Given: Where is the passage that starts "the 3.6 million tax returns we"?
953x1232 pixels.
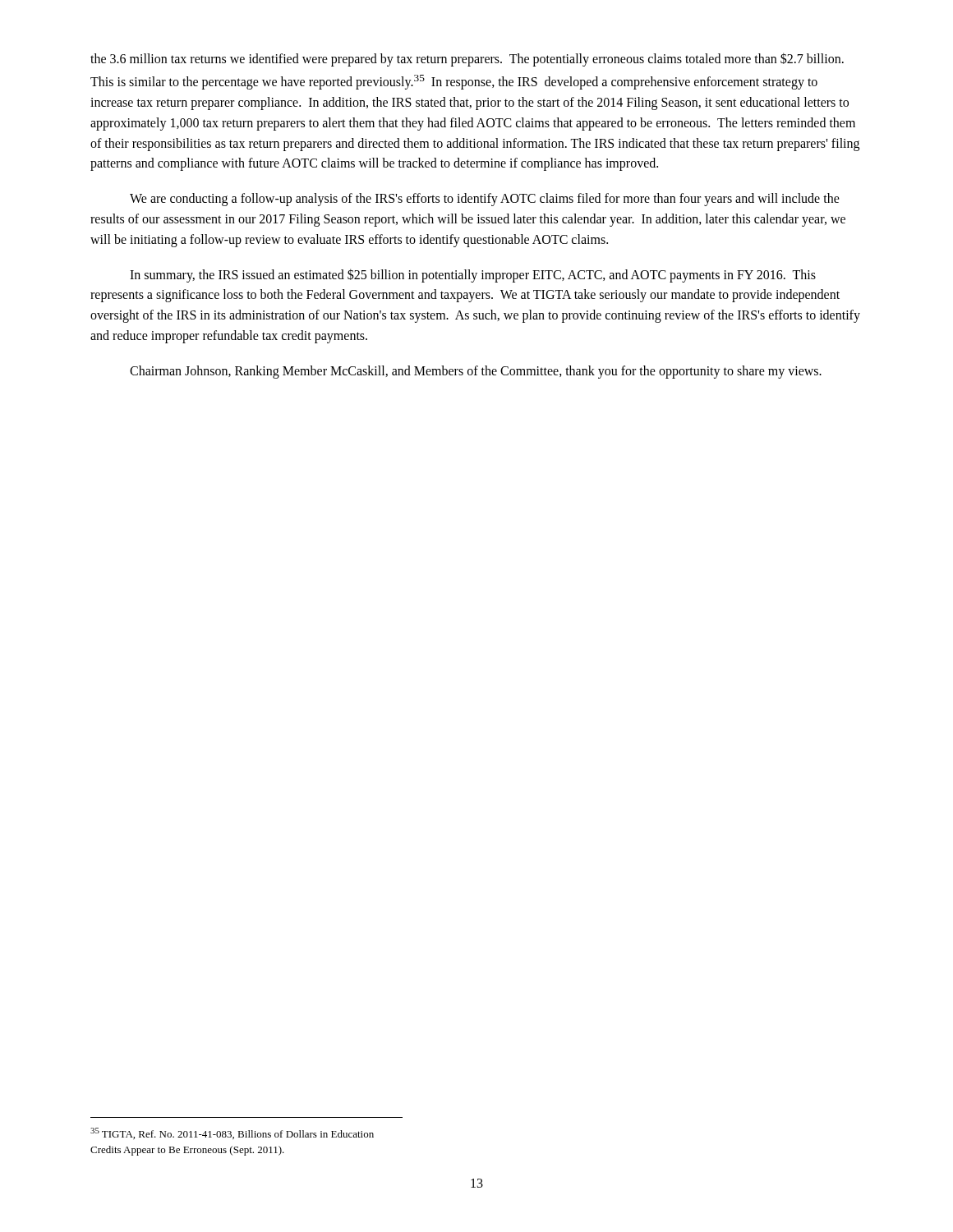Looking at the screenshot, I should click(475, 111).
